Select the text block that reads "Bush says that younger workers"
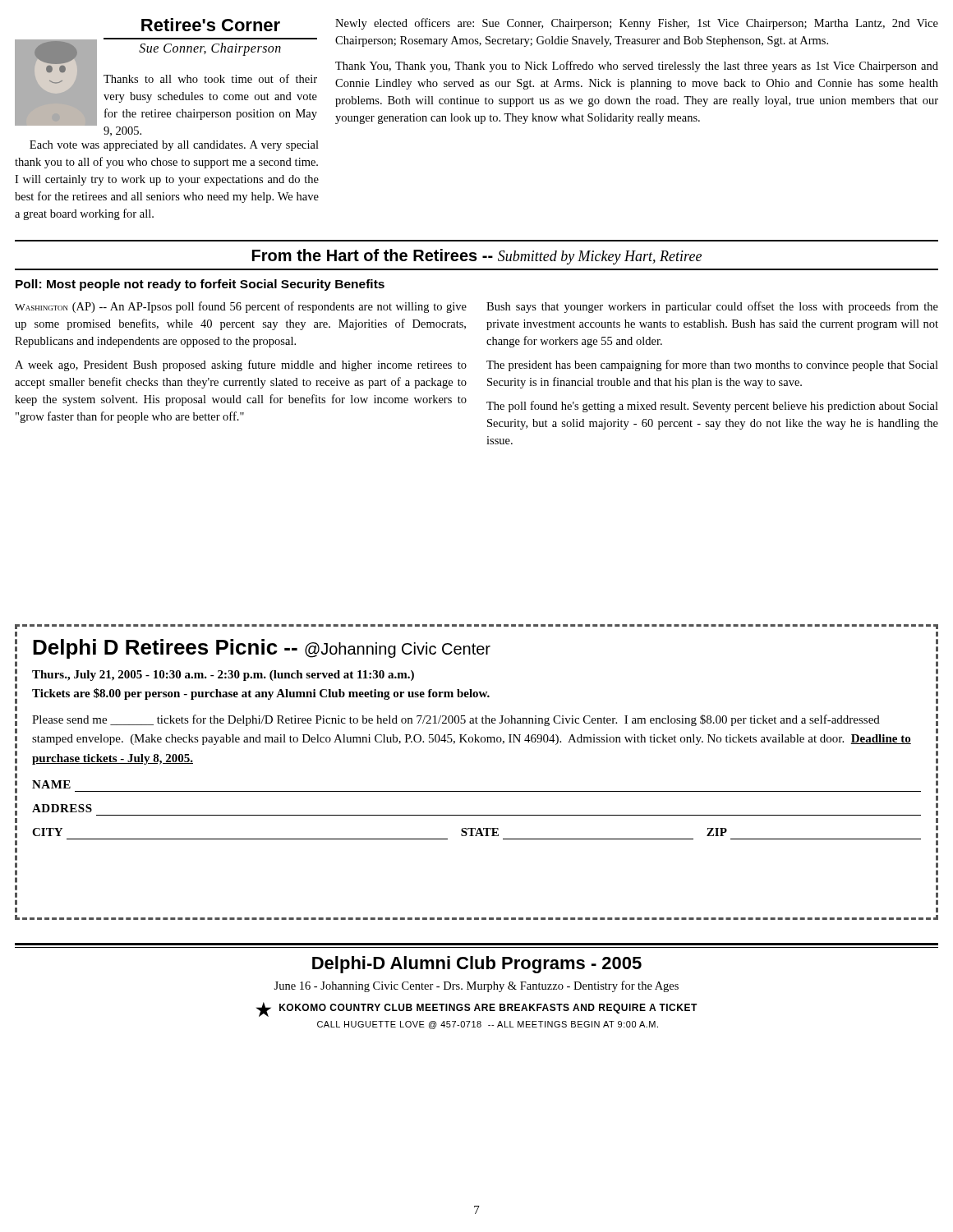The width and height of the screenshot is (953, 1232). 712,374
